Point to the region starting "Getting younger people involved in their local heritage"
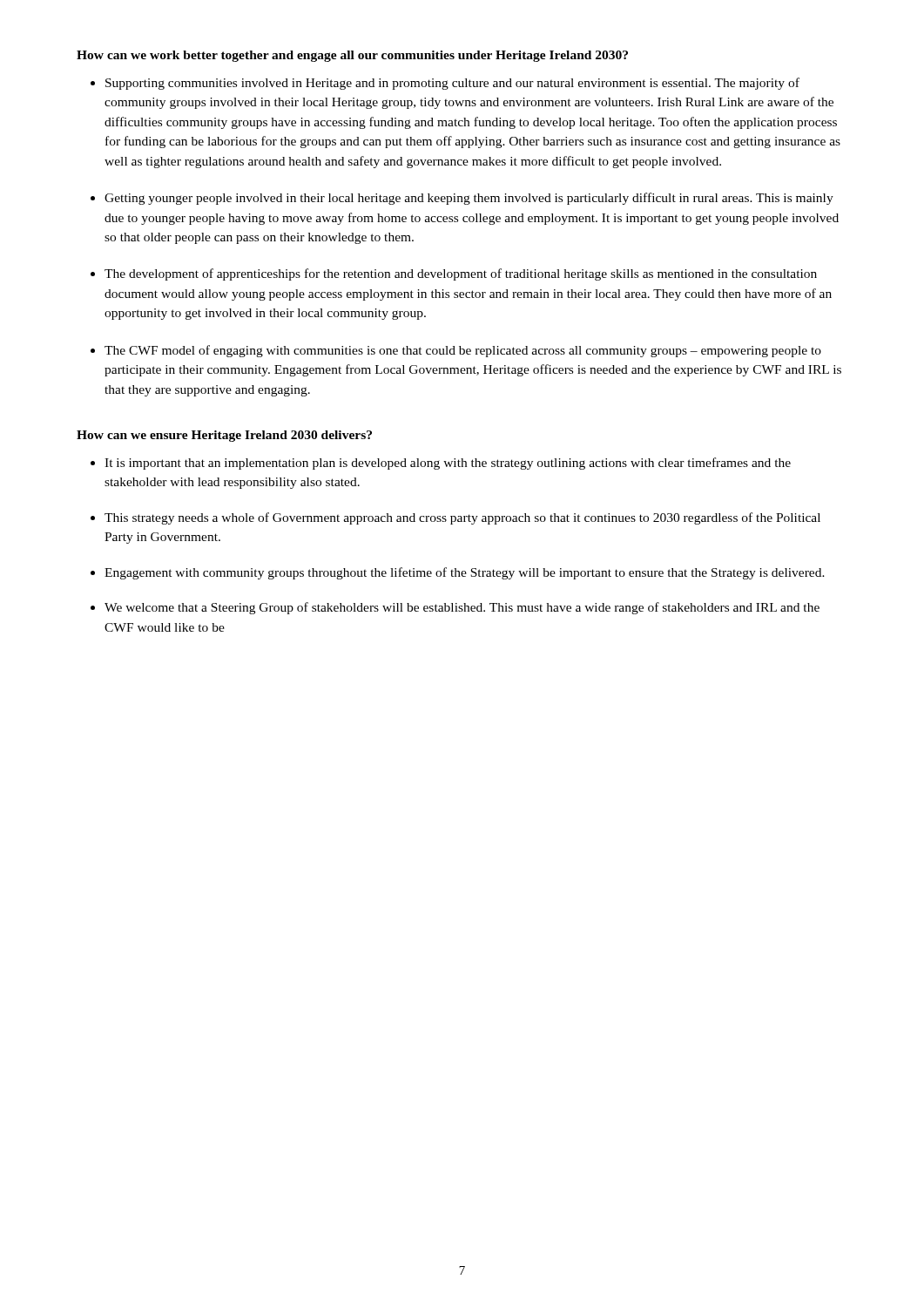The width and height of the screenshot is (924, 1307). click(x=472, y=217)
